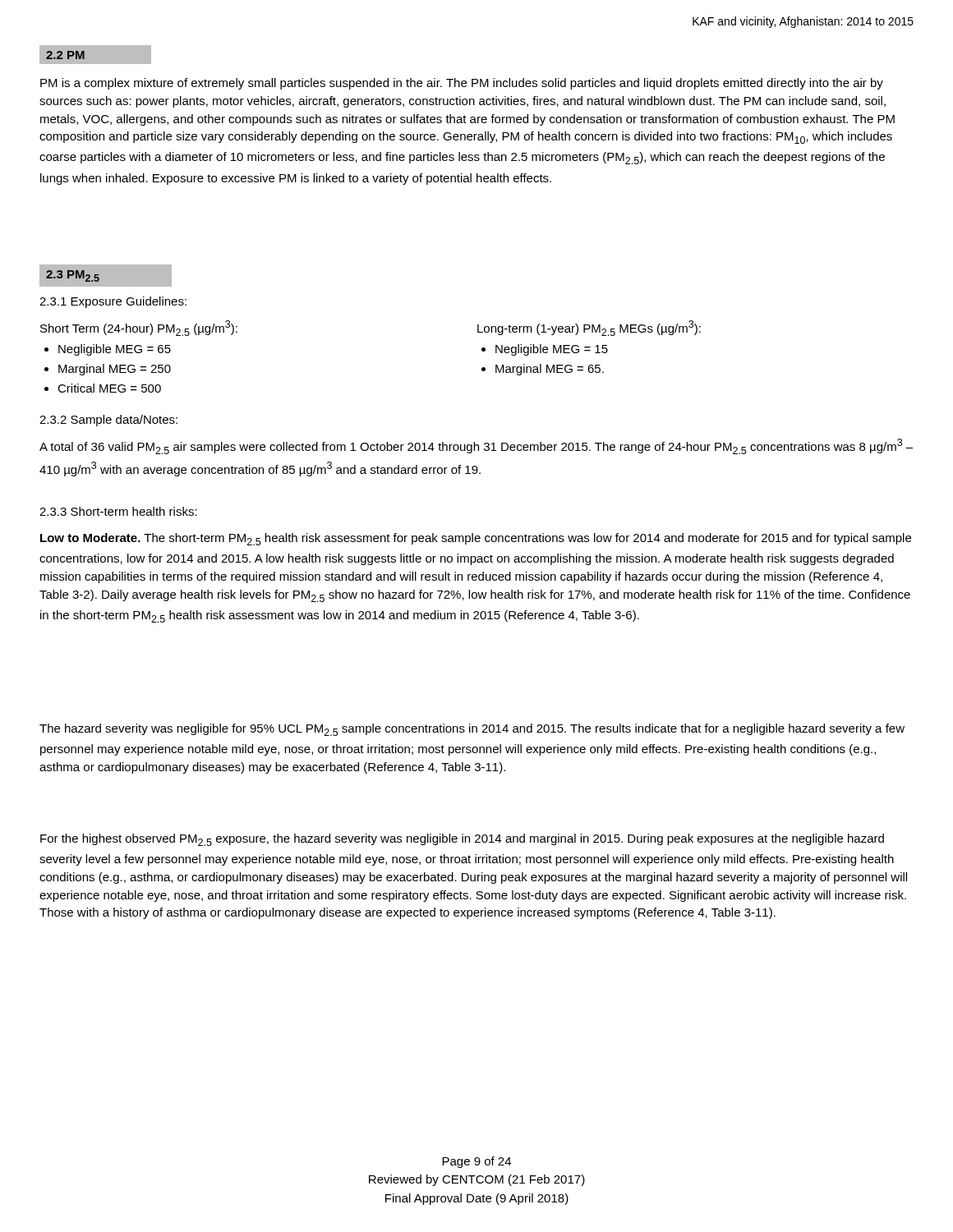Screen dimensions: 1232x953
Task: Locate the text "Short Term (24-hour) PM2.5 (µg/m3):"
Action: (x=139, y=329)
